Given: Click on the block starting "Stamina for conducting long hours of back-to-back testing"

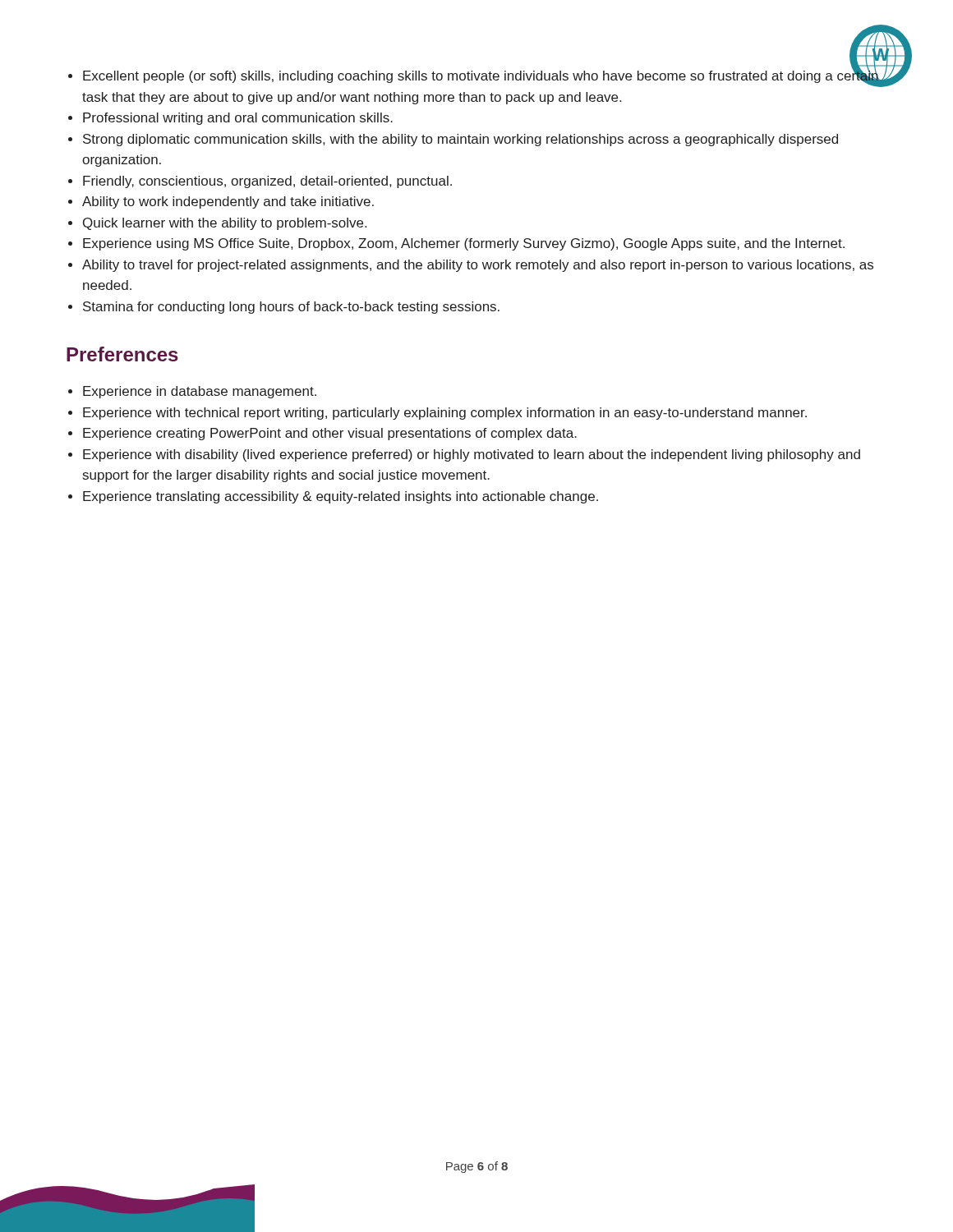Looking at the screenshot, I should pyautogui.click(x=485, y=307).
